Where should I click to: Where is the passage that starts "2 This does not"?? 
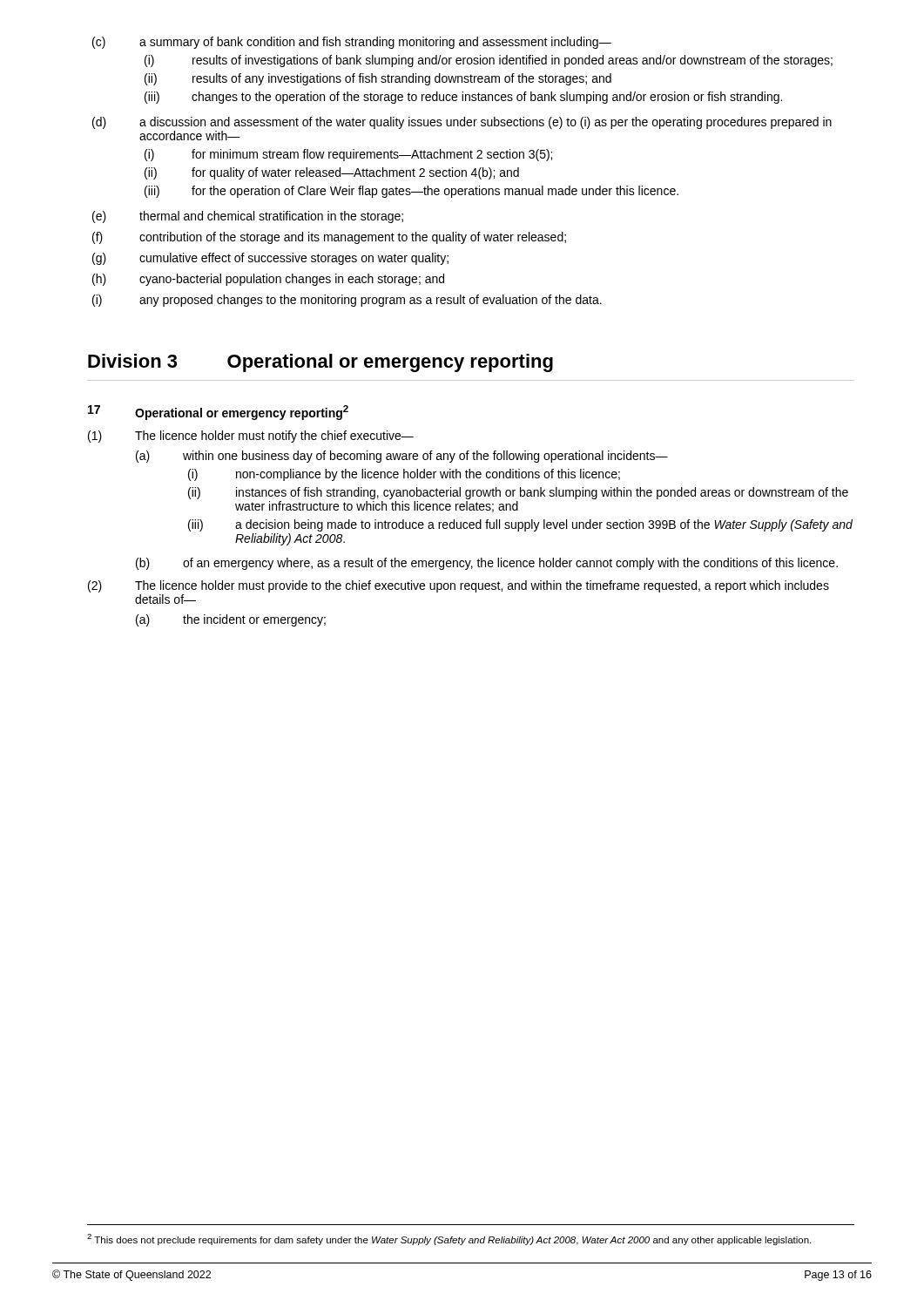coord(450,1238)
